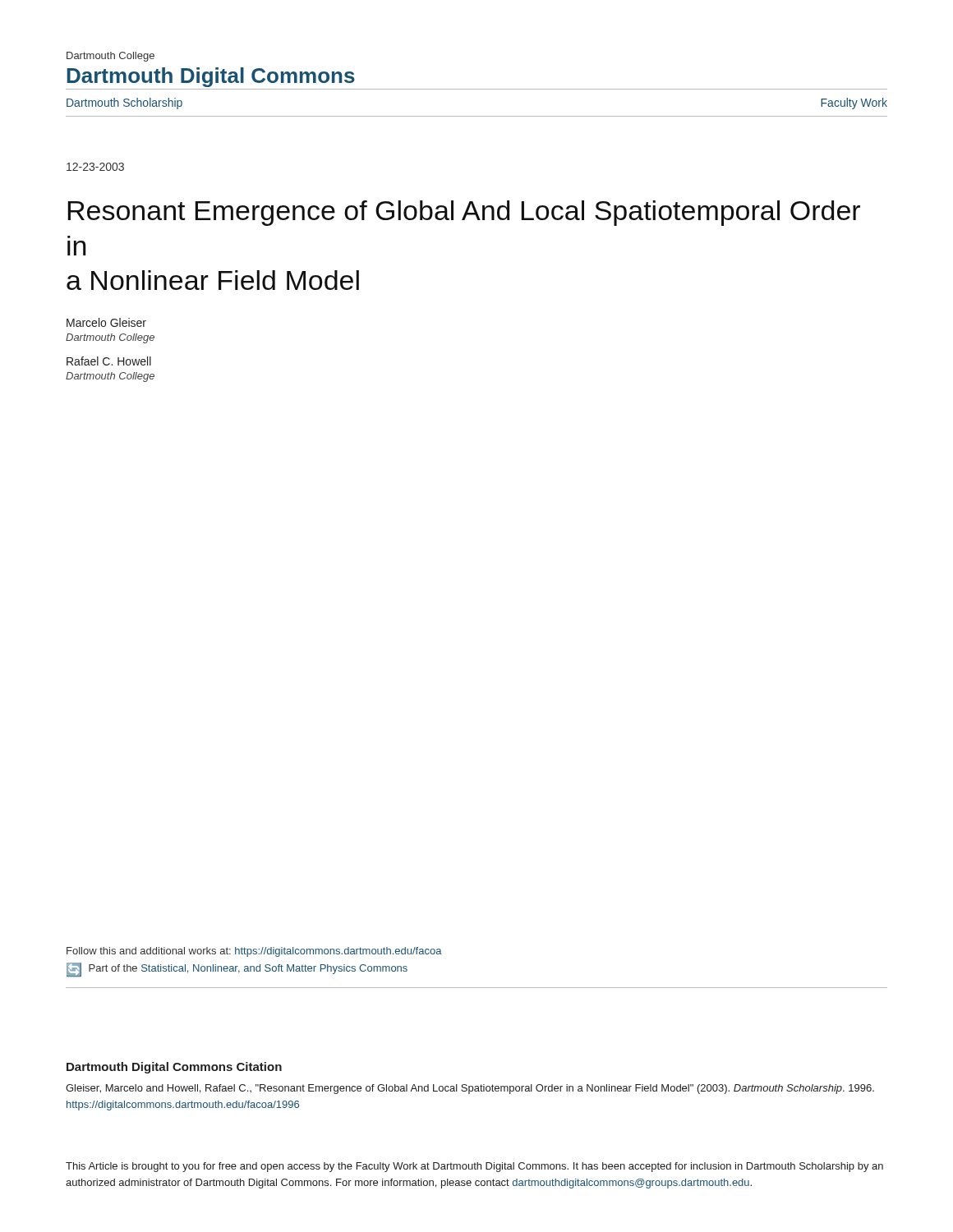
Task: Find the passage starting "Follow this and additional works"
Action: (x=254, y=951)
